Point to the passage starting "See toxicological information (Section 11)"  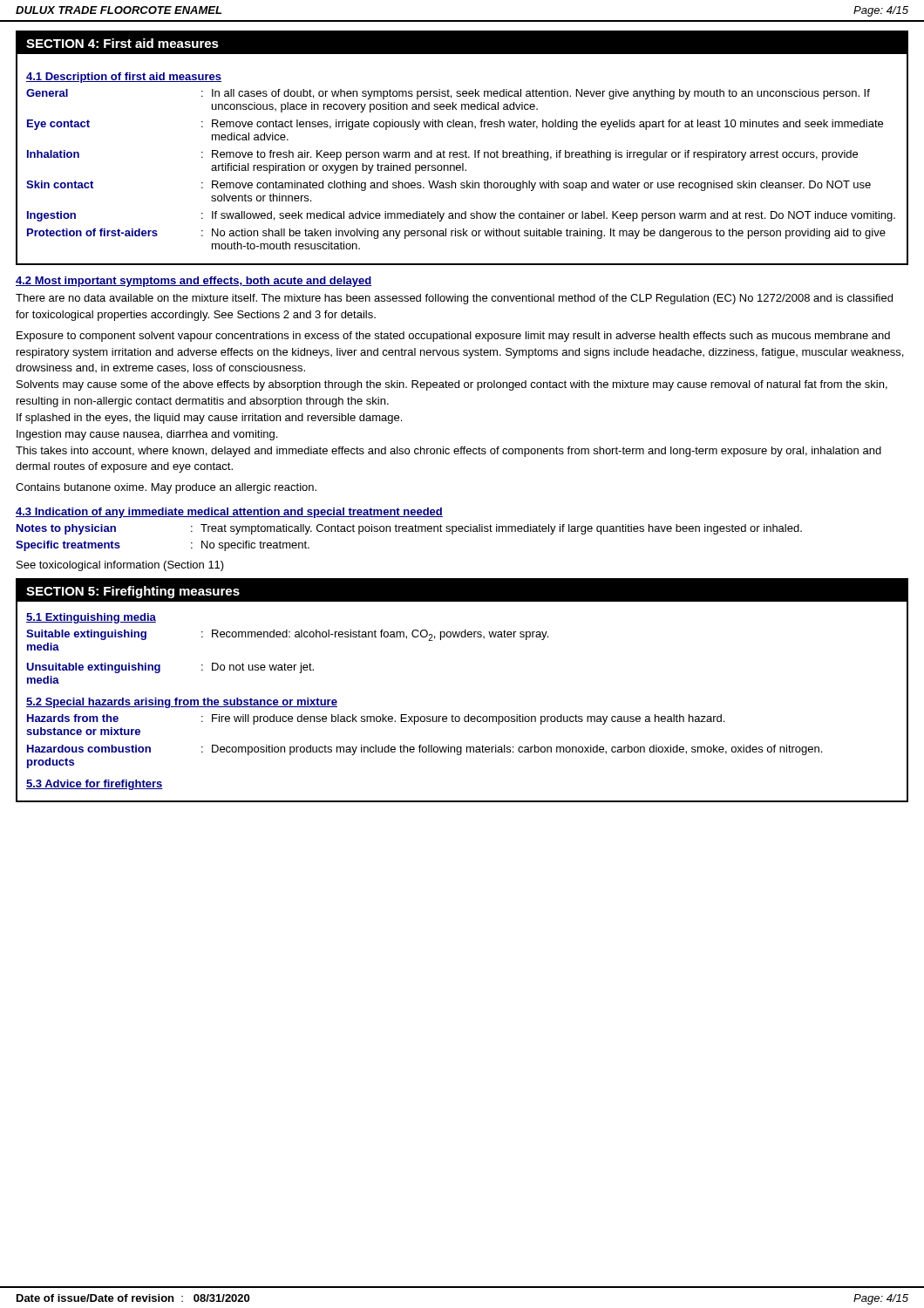tap(120, 565)
